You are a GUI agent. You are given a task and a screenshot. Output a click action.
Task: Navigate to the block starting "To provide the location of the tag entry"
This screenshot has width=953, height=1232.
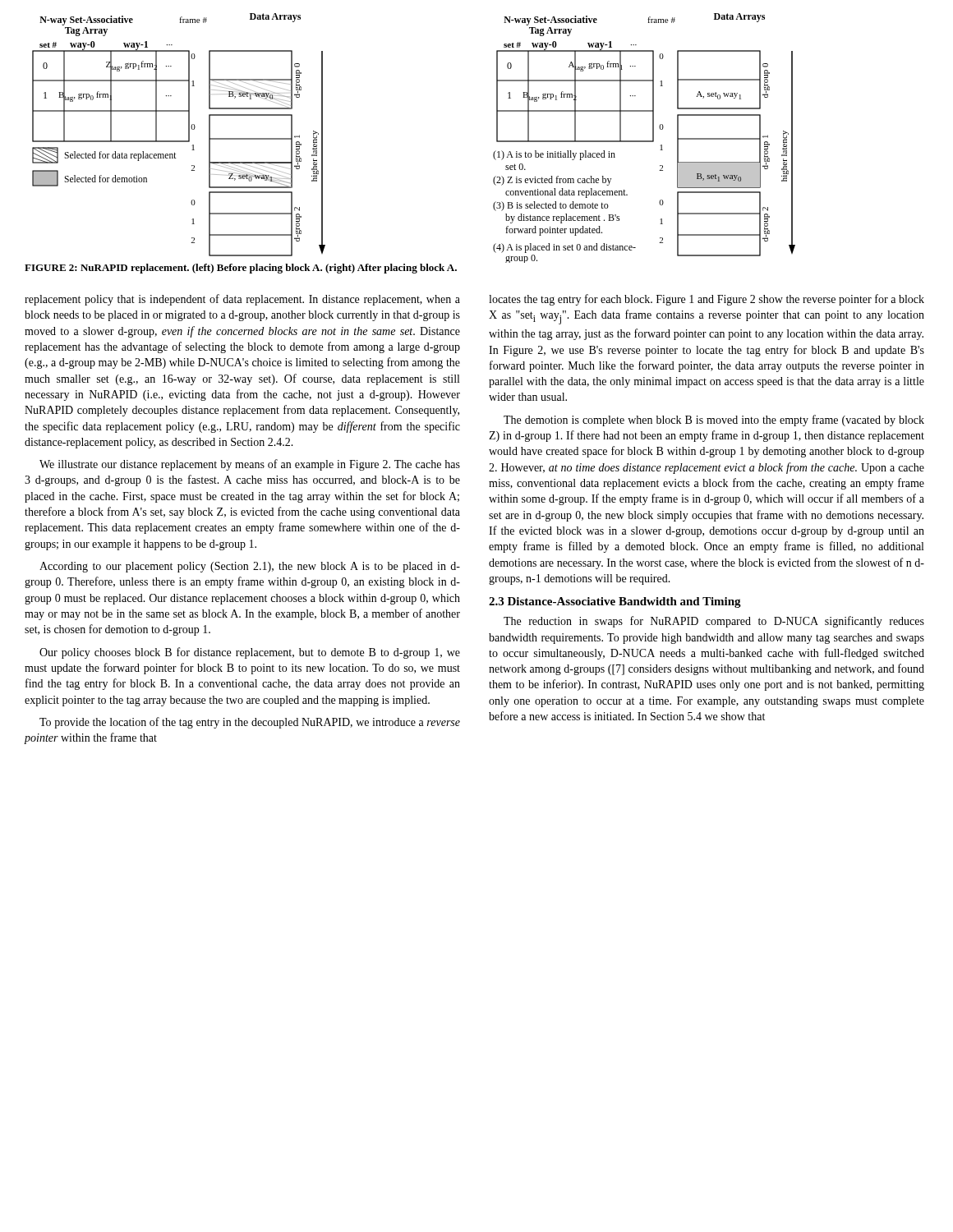242,730
